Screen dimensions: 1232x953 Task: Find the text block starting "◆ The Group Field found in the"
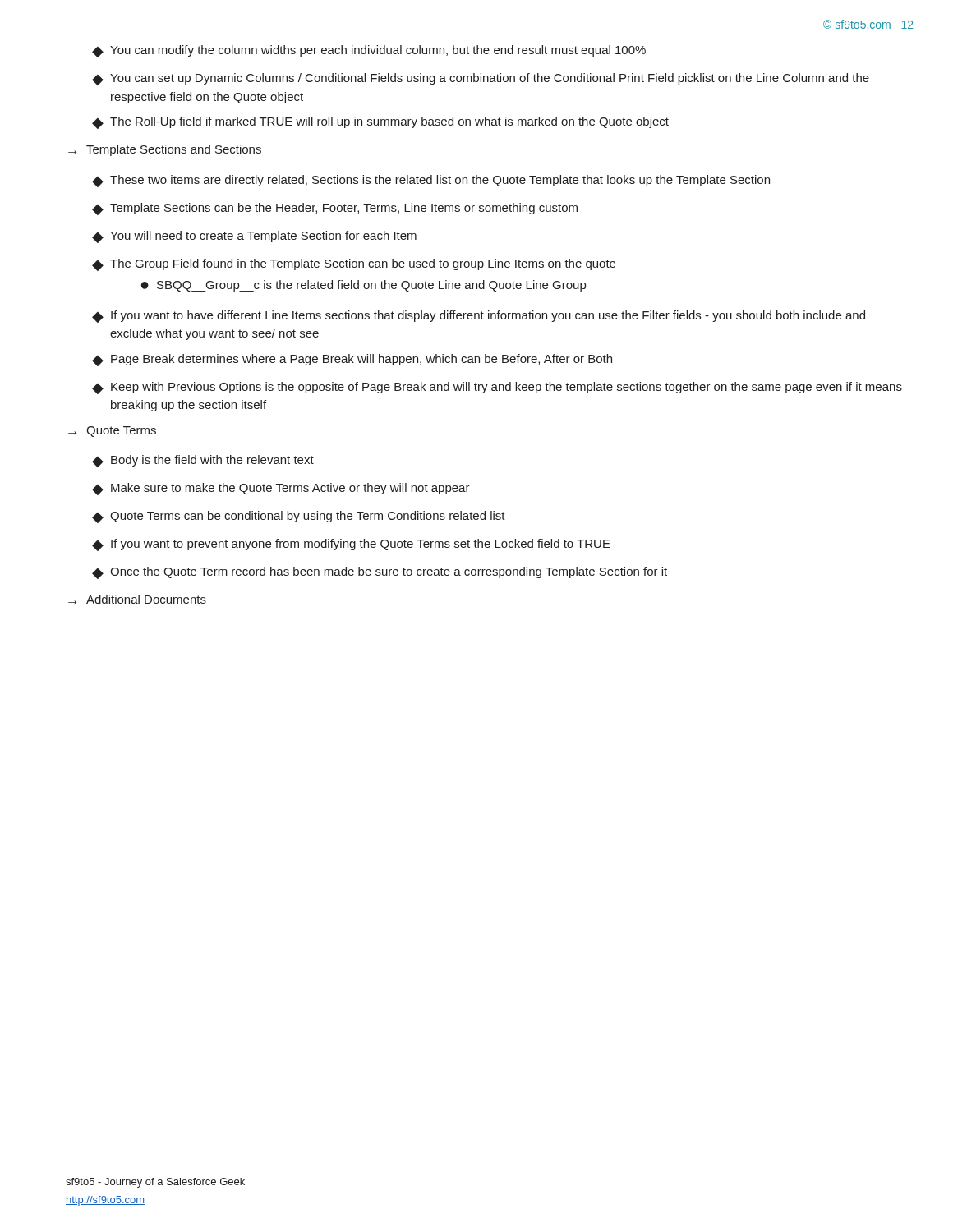pyautogui.click(x=498, y=277)
